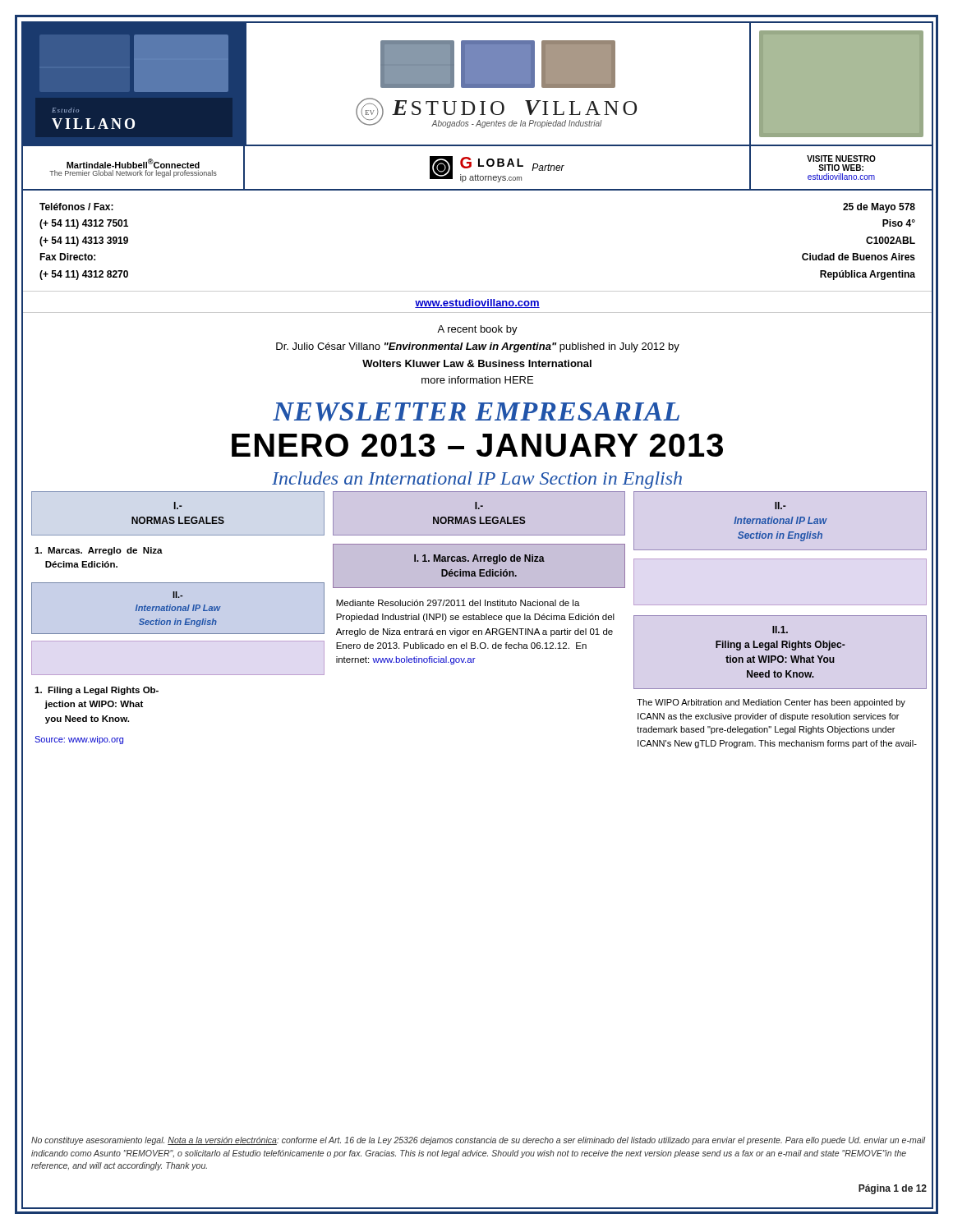Find the title containing "Includes an International IP Law Section in"

tap(477, 478)
